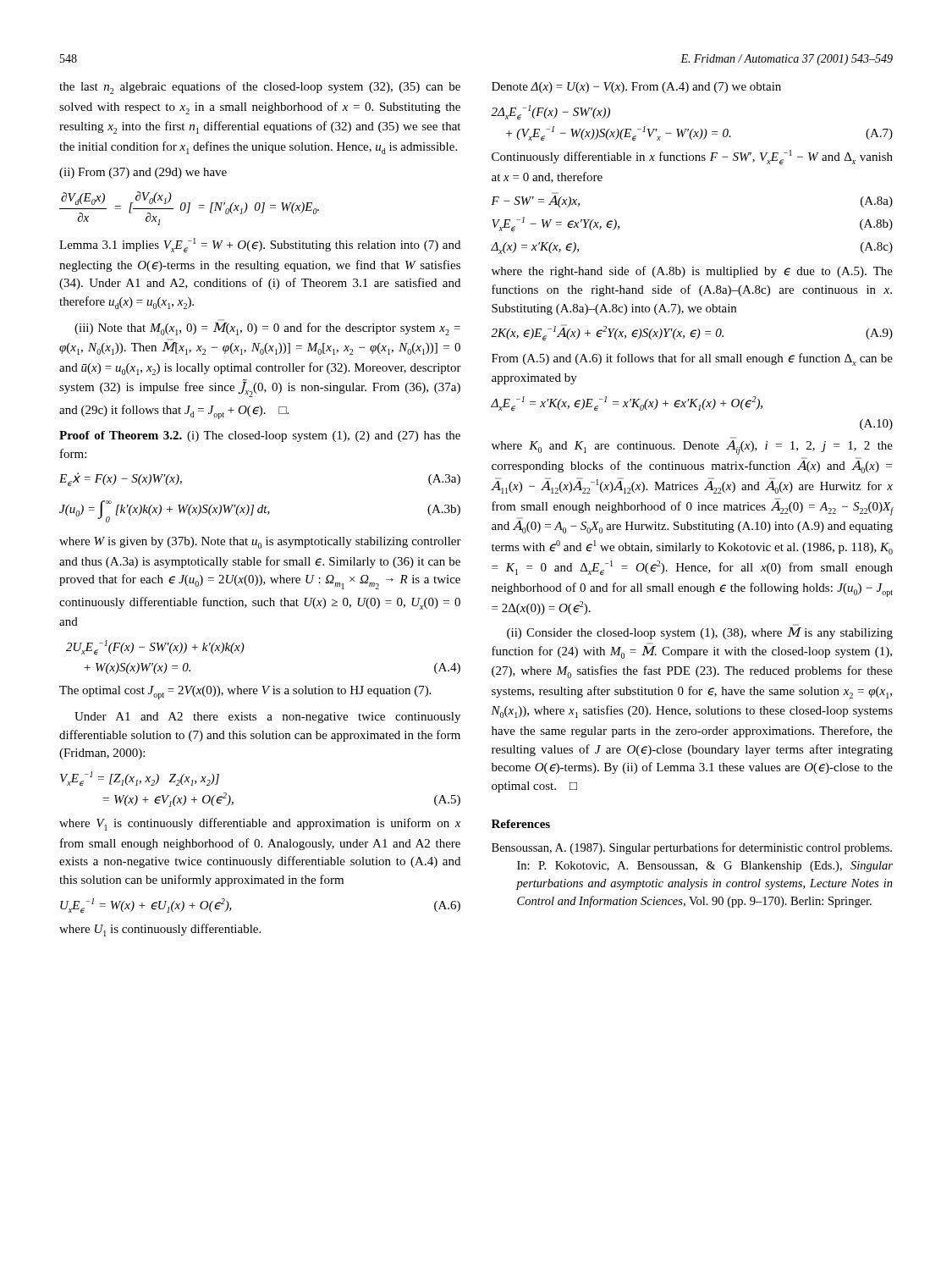This screenshot has width=952, height=1270.
Task: Select the text starting "VxEϵ−1 − W = ϵx′Y(x, ϵ), (A.8b)"
Action: (x=547, y=224)
